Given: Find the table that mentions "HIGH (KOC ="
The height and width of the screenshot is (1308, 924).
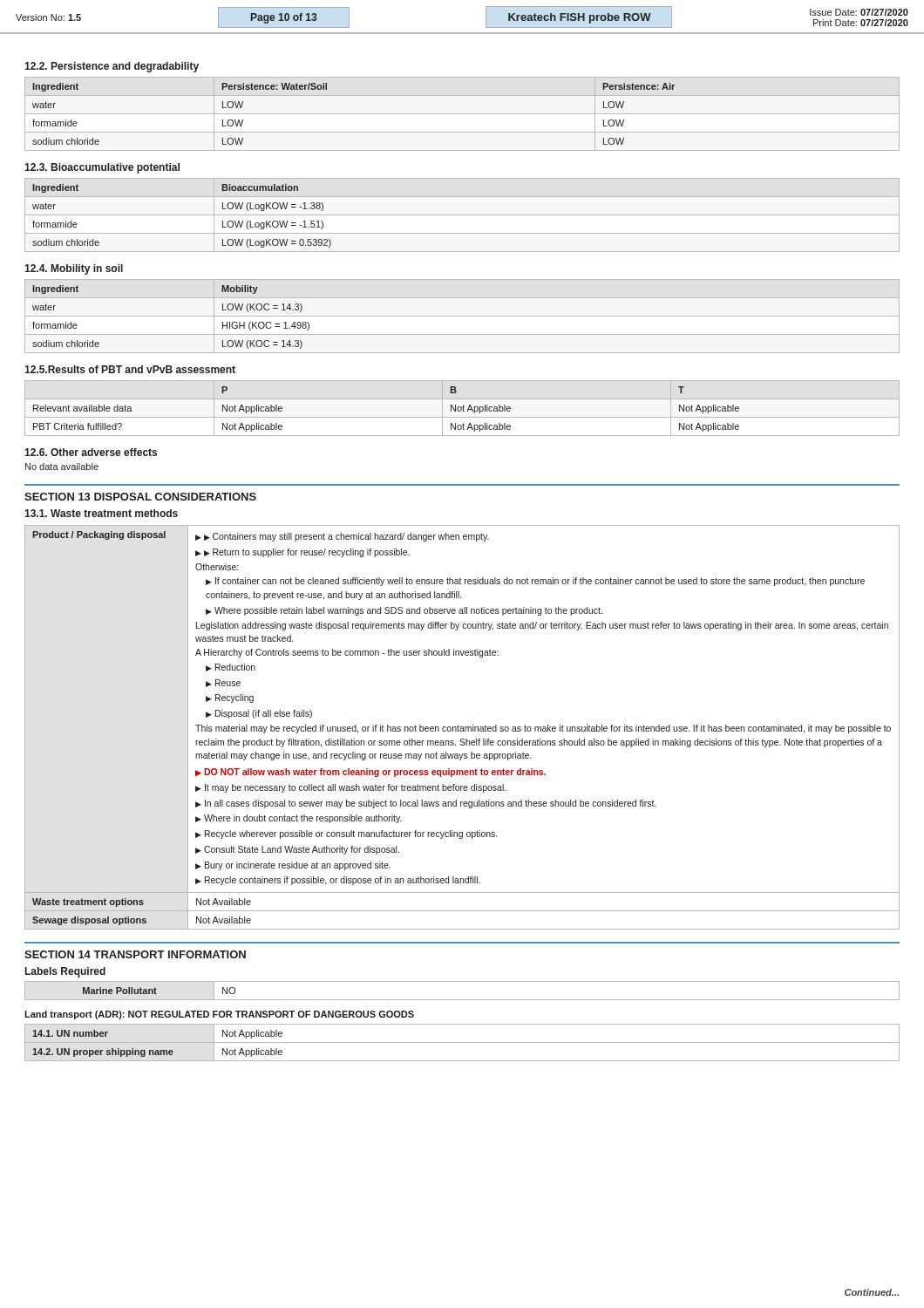Looking at the screenshot, I should pyautogui.click(x=462, y=316).
